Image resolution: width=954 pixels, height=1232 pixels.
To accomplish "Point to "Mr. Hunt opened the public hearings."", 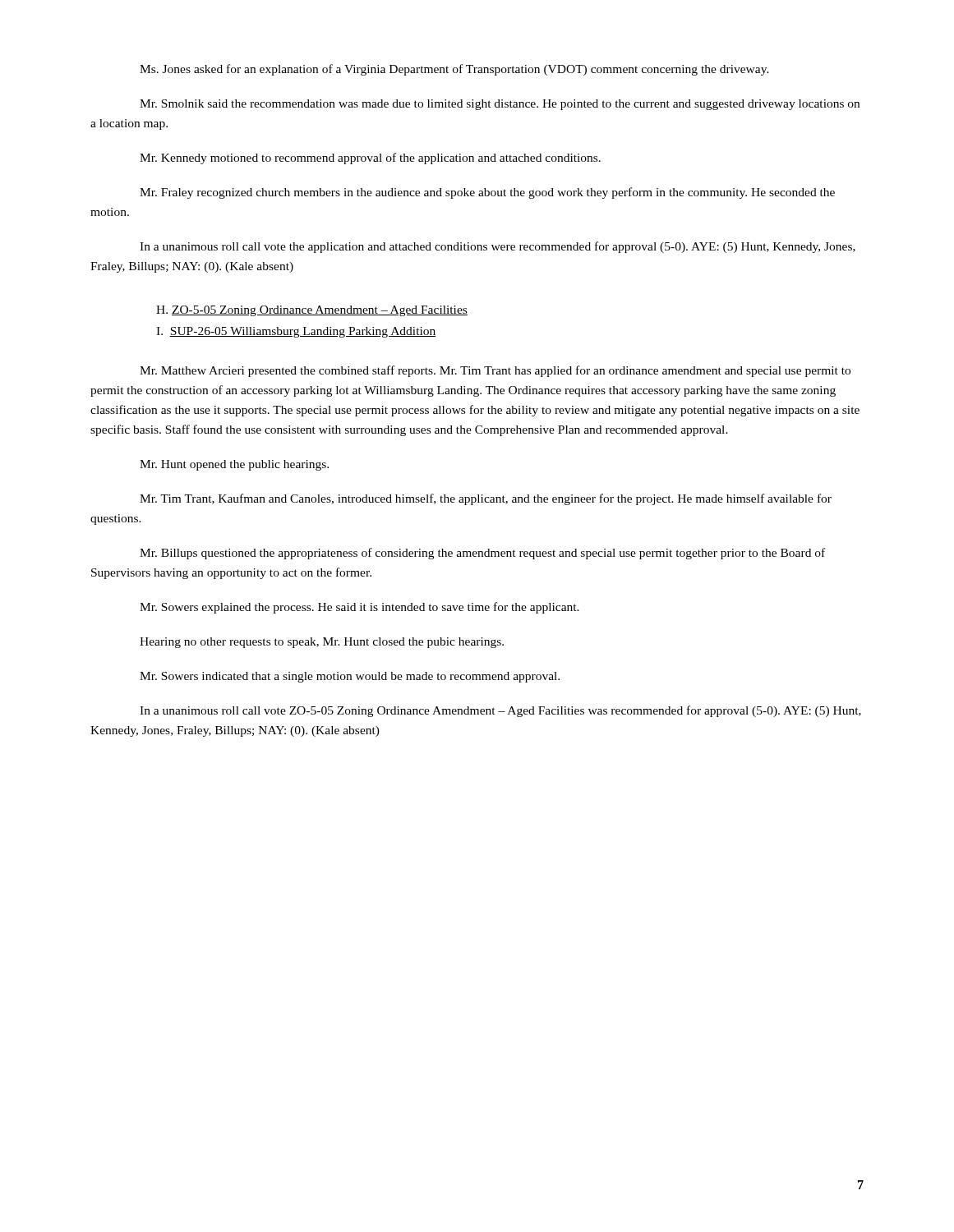I will tap(235, 464).
